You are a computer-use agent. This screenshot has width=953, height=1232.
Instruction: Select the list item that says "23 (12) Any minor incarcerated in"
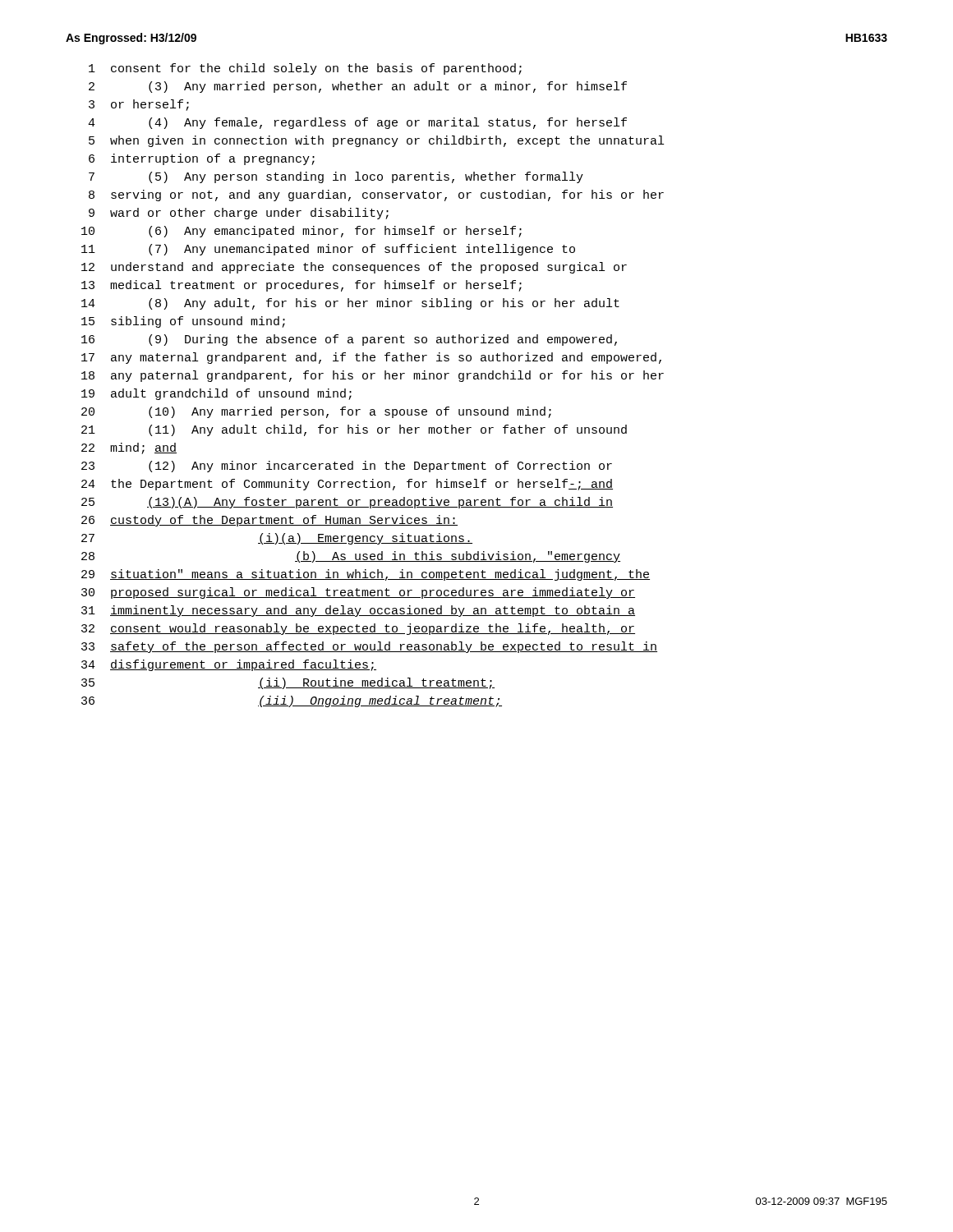coord(476,467)
